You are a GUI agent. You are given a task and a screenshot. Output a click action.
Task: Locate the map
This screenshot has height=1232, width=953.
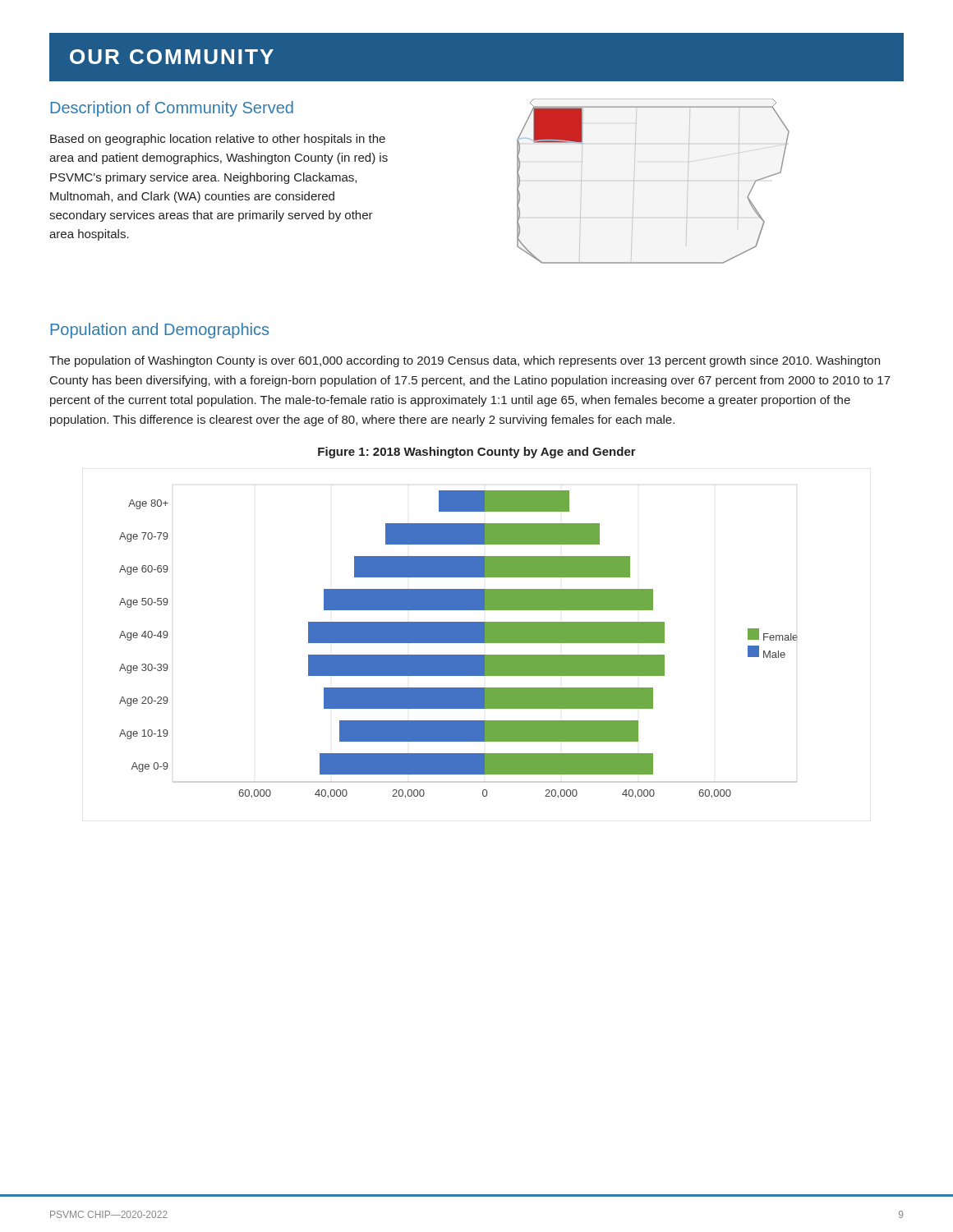[x=657, y=190]
